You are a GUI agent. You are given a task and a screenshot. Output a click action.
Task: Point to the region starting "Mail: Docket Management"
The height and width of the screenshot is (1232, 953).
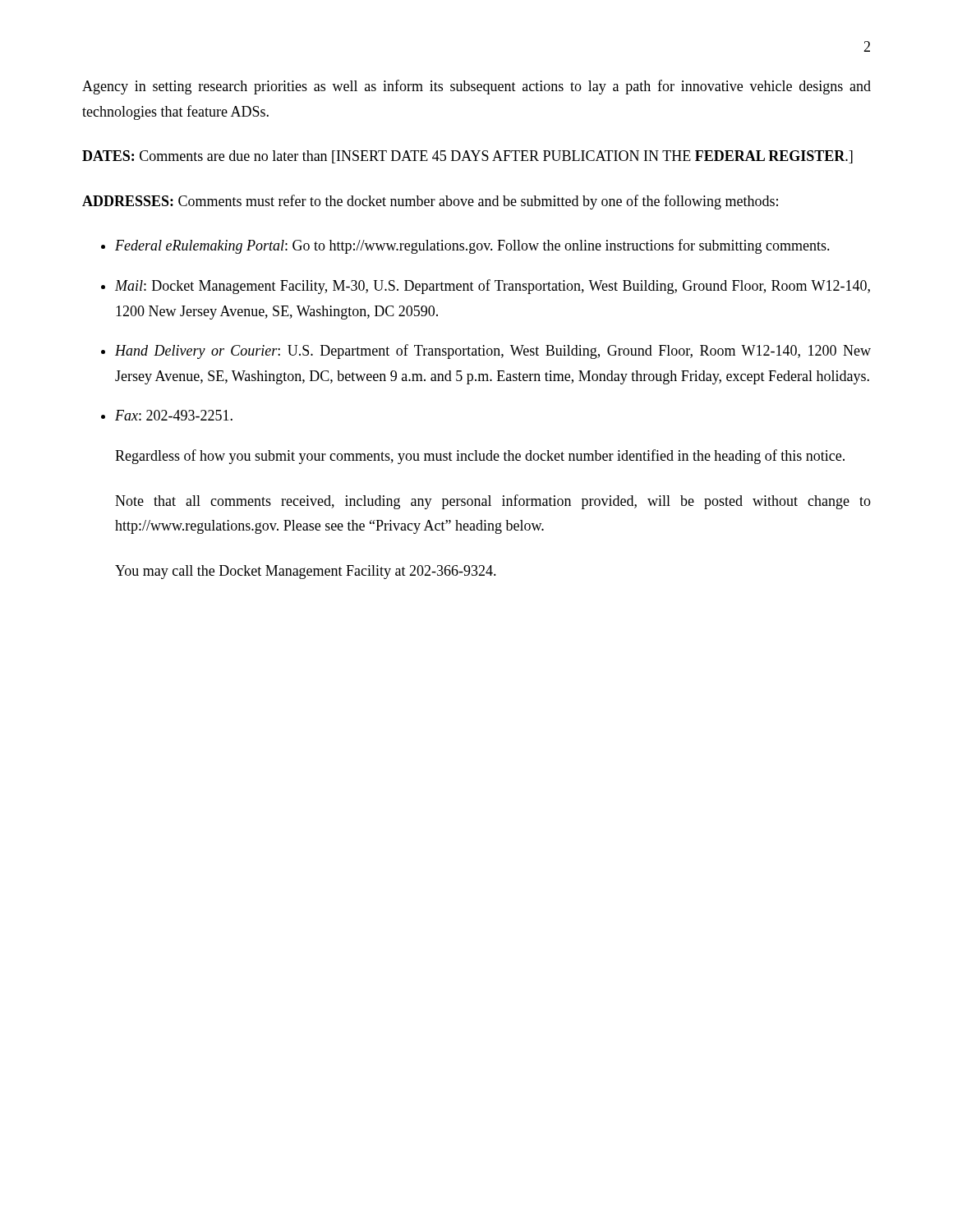coord(476,299)
